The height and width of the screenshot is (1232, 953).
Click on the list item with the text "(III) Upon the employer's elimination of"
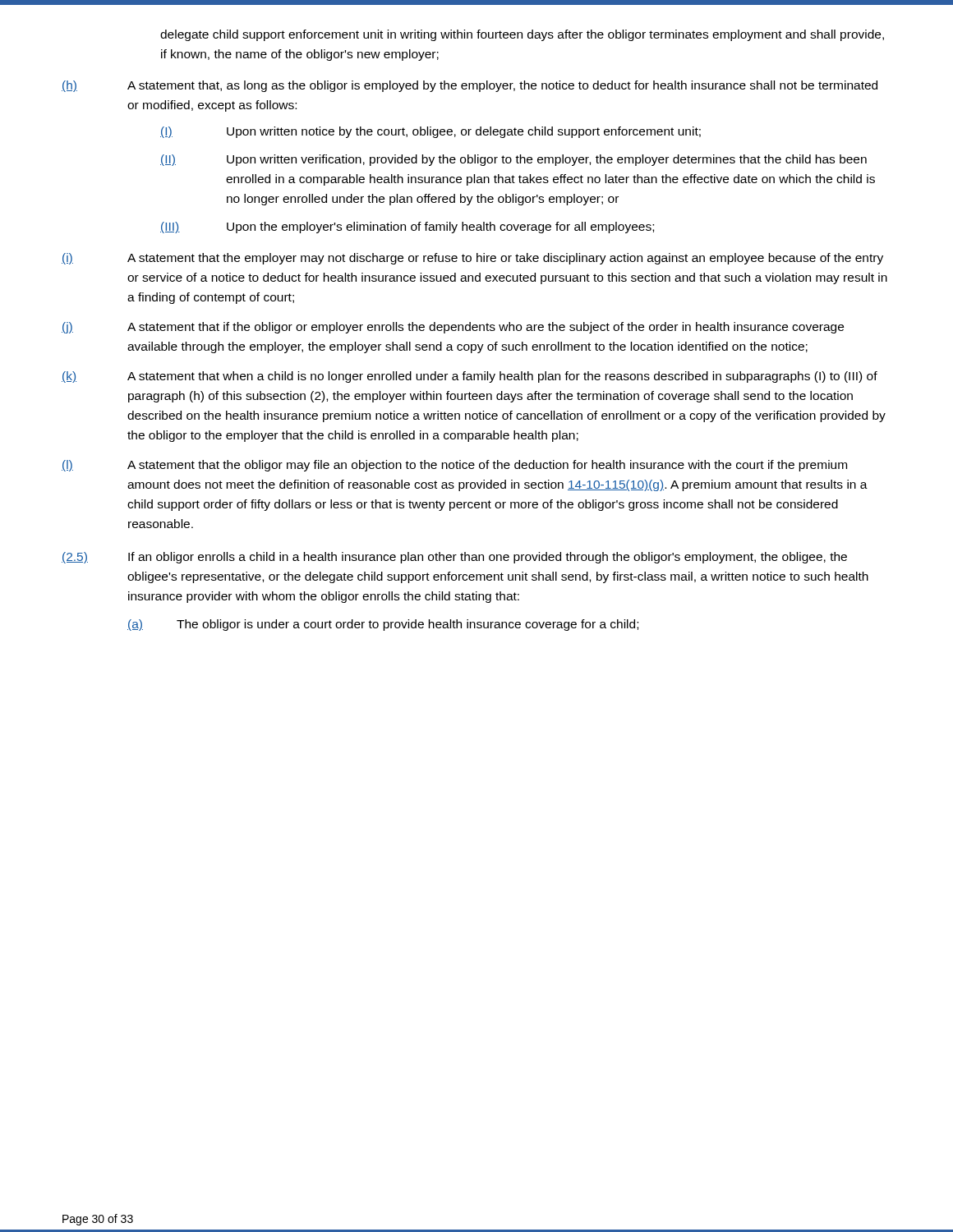(x=526, y=227)
